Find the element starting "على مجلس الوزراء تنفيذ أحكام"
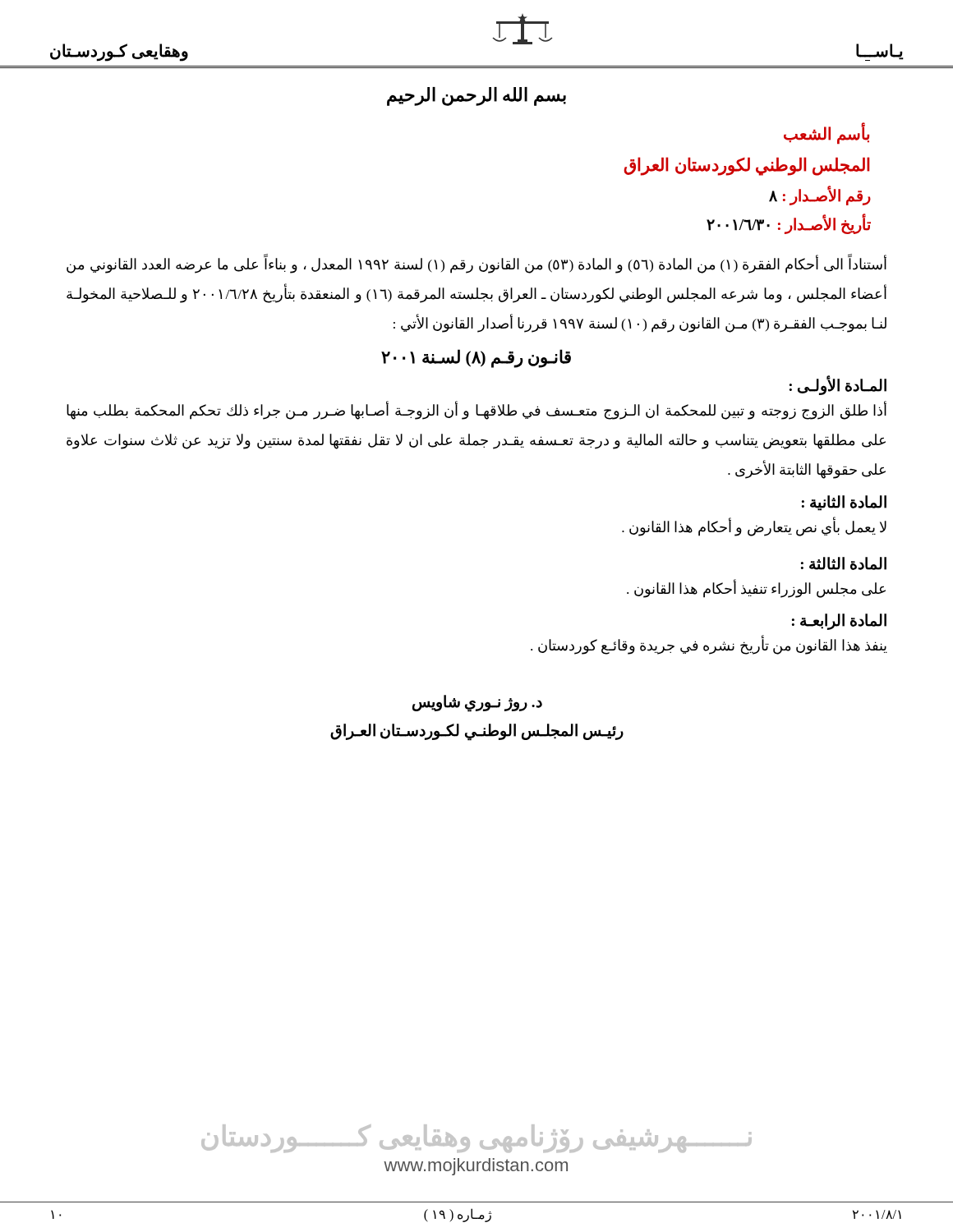The height and width of the screenshot is (1232, 953). (x=757, y=589)
